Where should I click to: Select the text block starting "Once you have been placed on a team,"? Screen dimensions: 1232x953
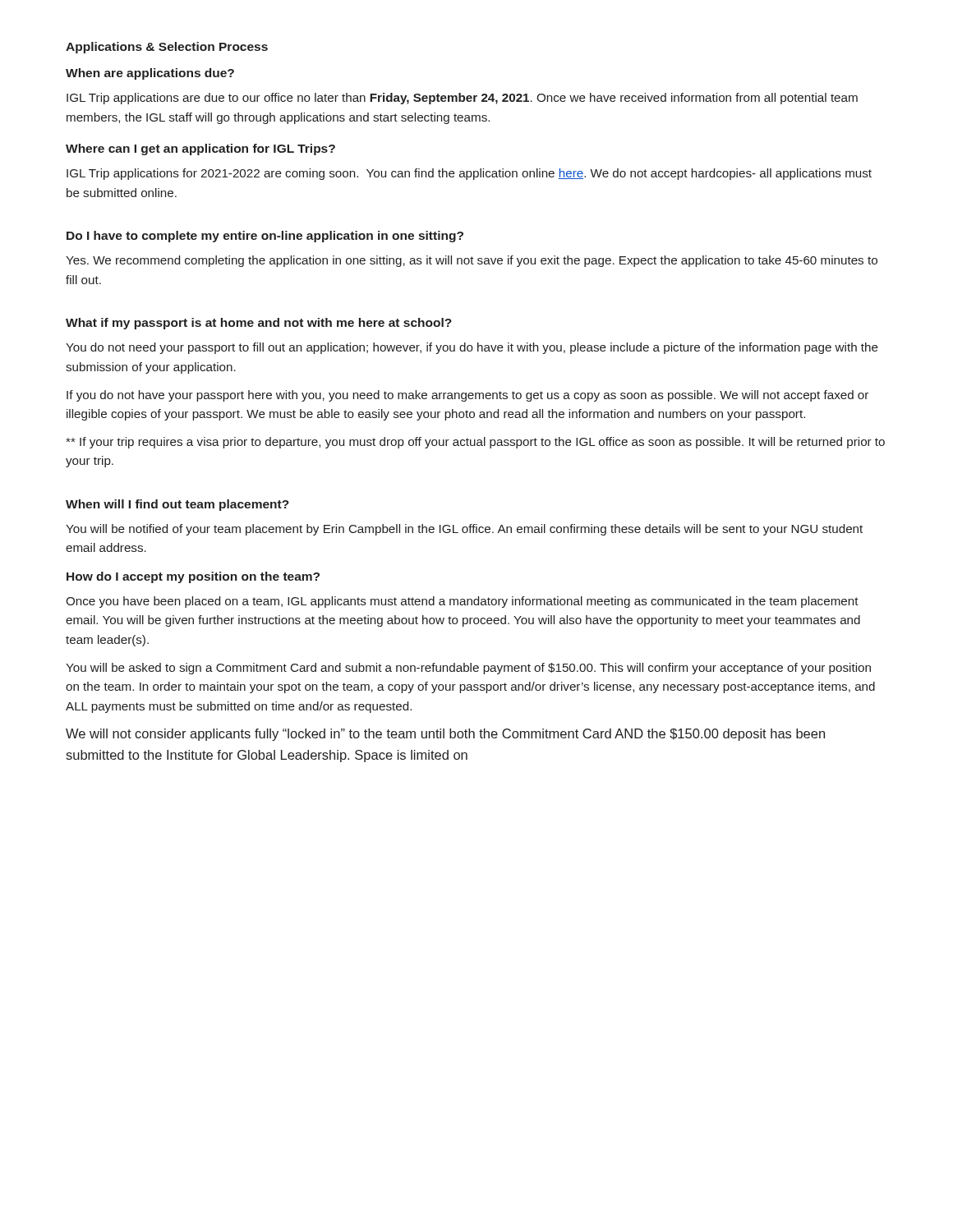pyautogui.click(x=463, y=620)
